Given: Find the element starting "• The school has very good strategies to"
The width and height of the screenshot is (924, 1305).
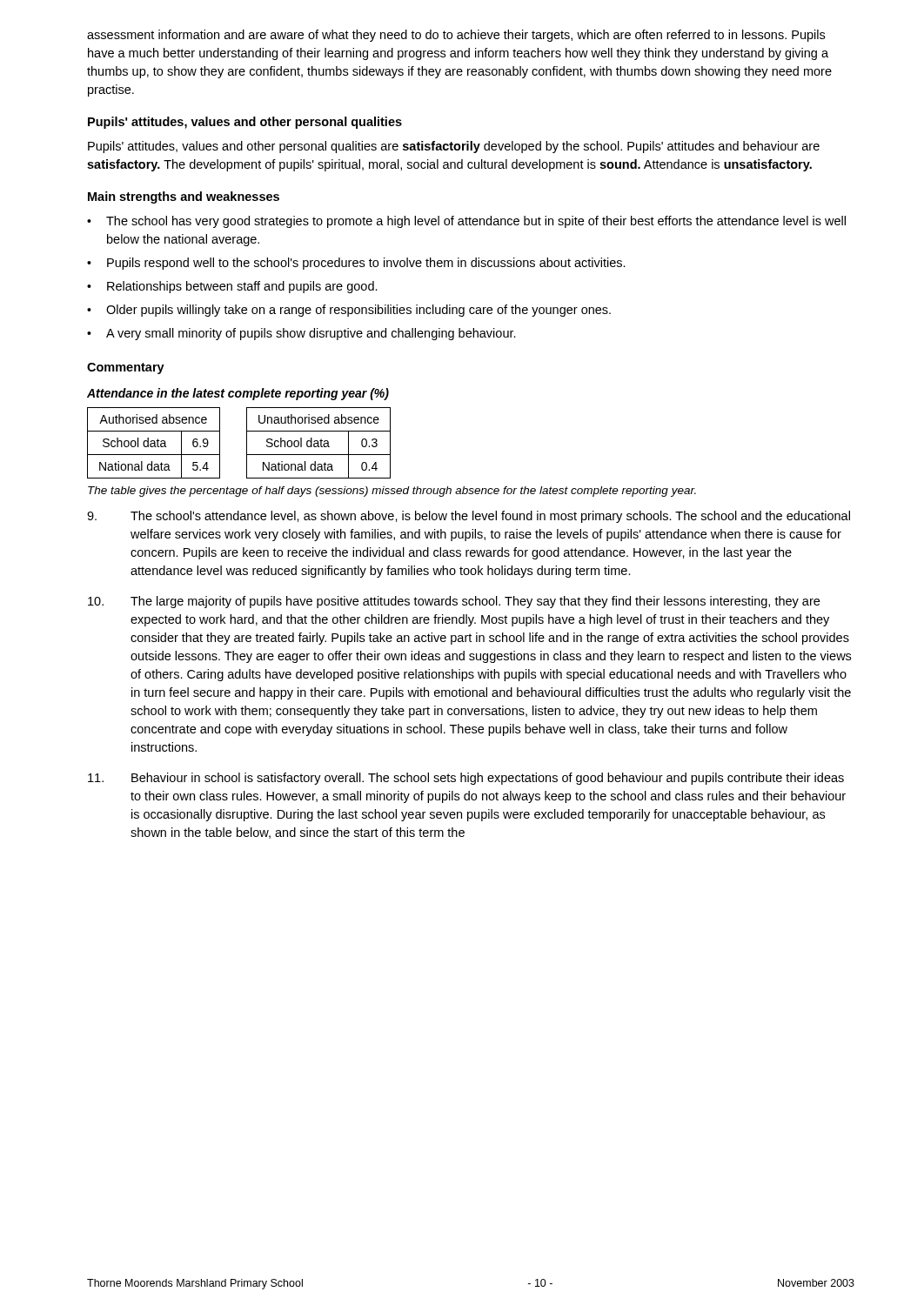Looking at the screenshot, I should point(471,231).
